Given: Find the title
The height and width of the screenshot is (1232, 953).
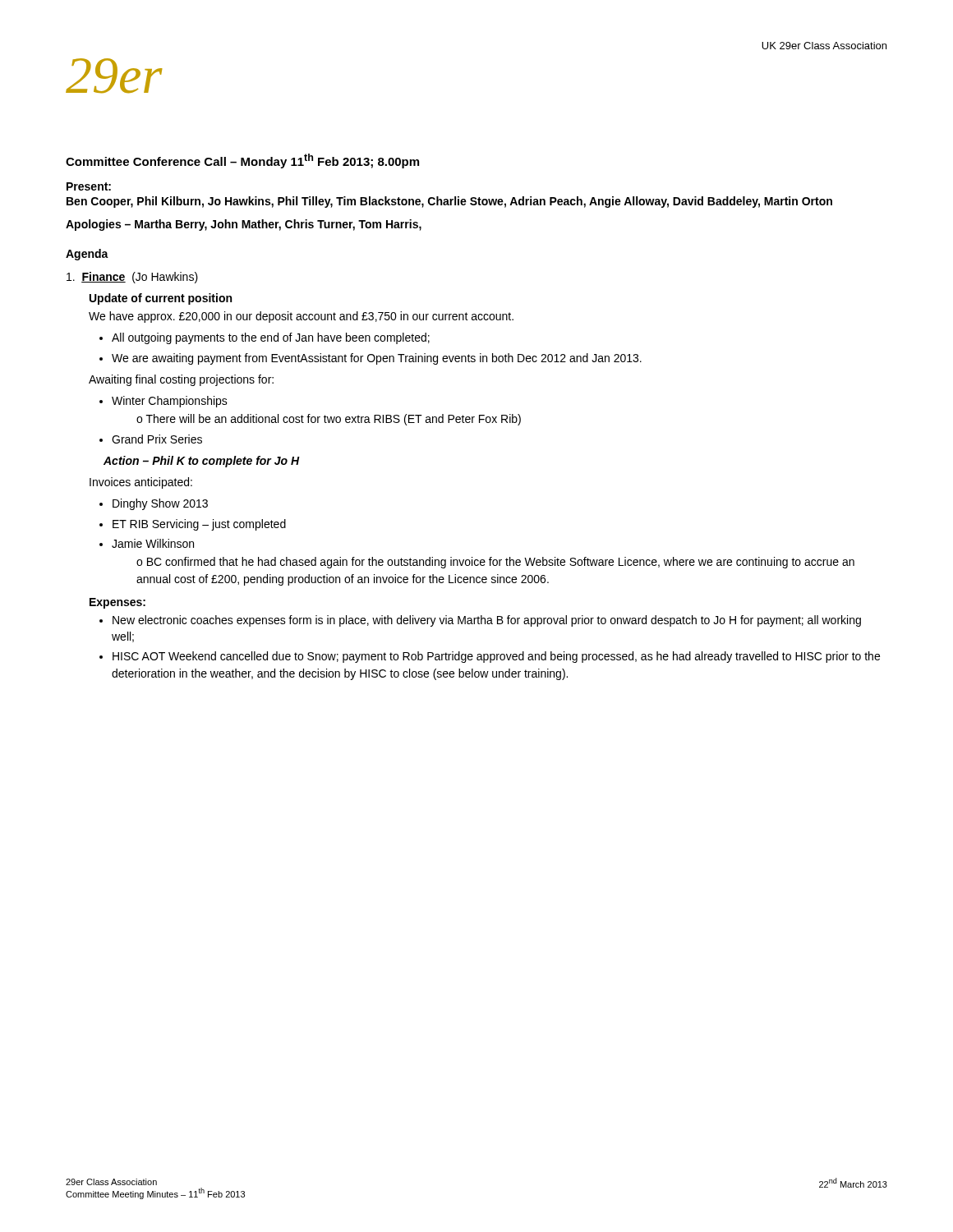Looking at the screenshot, I should 114,76.
